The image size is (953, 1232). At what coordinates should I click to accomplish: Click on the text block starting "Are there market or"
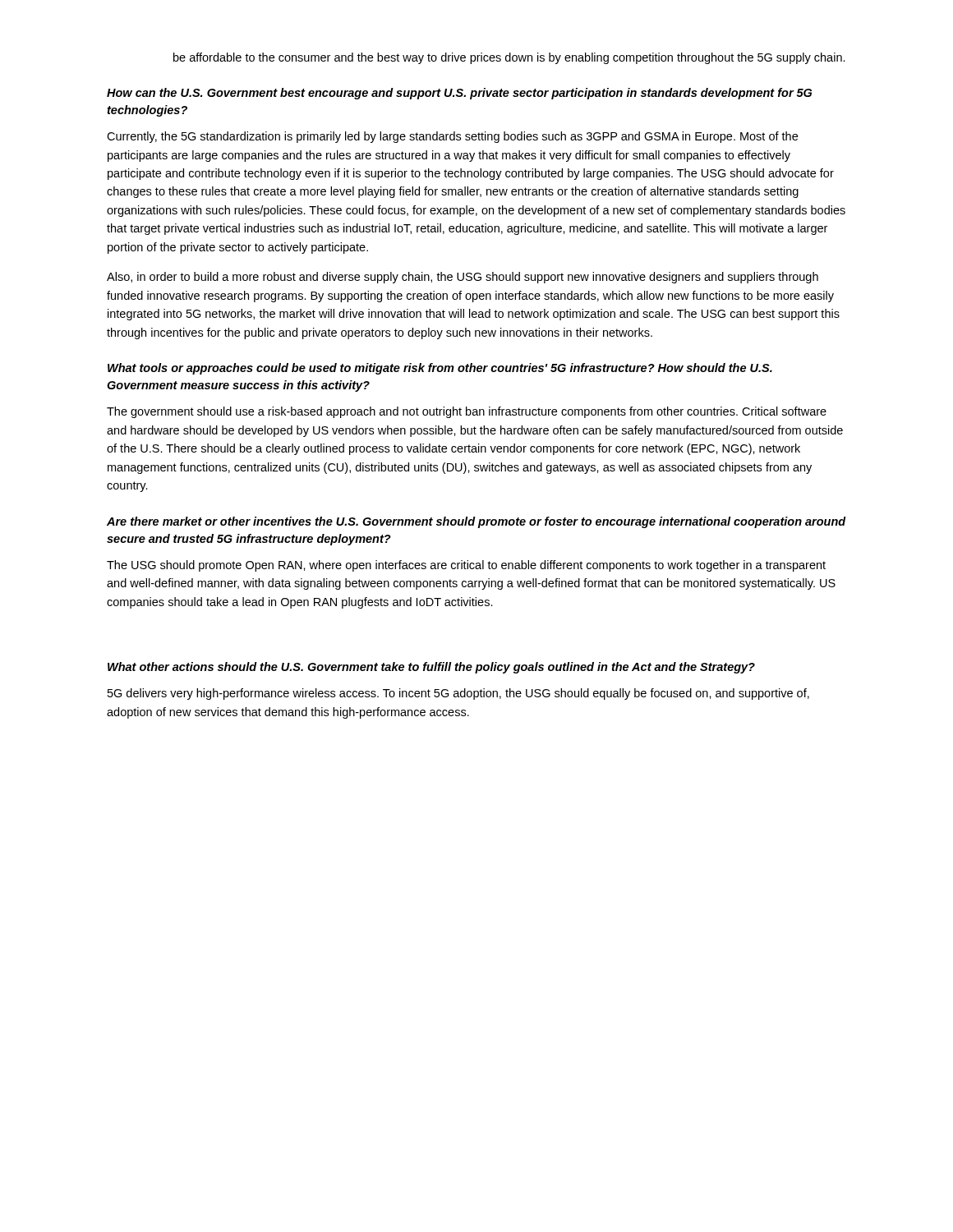pyautogui.click(x=476, y=530)
